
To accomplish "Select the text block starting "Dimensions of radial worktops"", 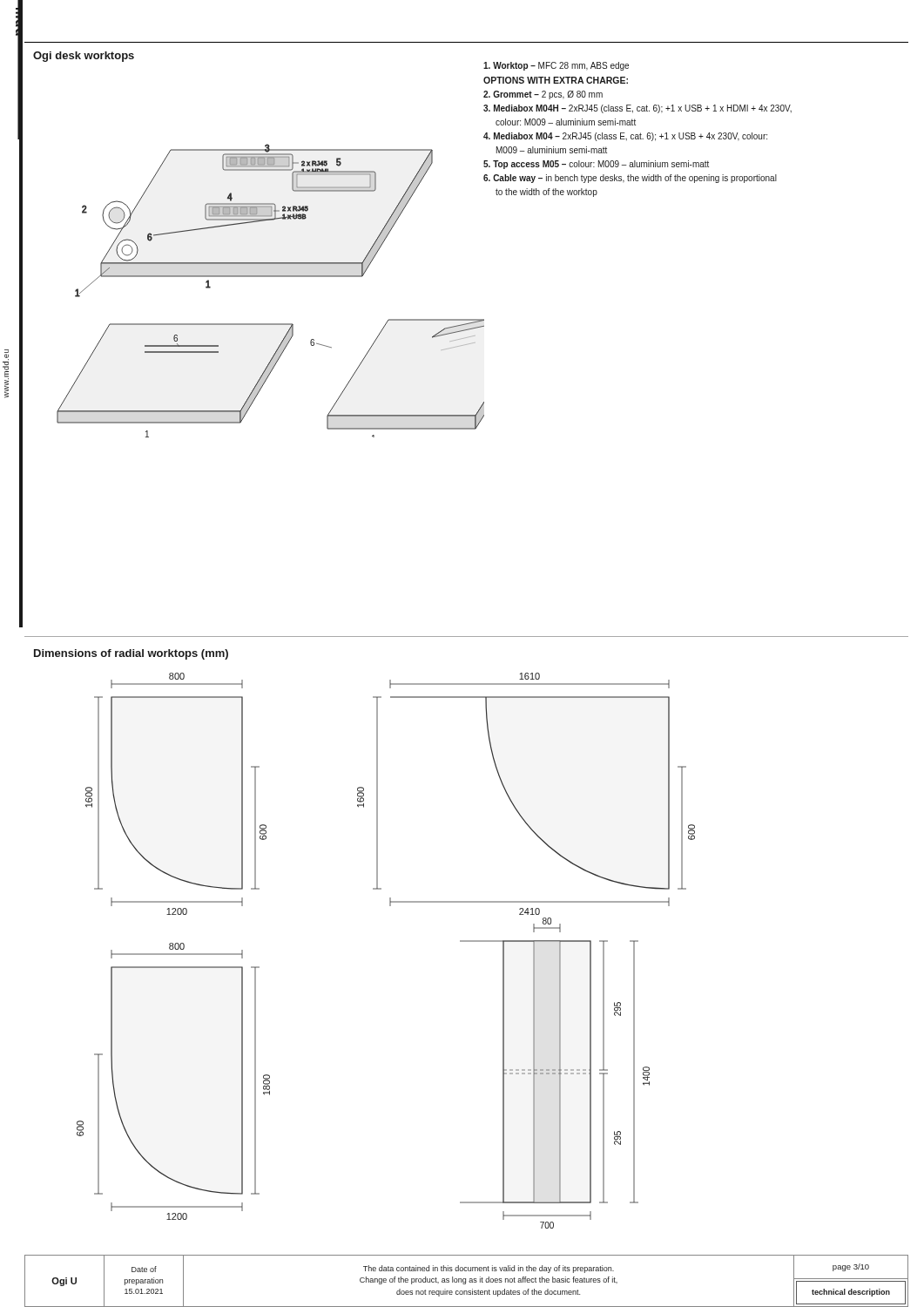I will (x=131, y=653).
